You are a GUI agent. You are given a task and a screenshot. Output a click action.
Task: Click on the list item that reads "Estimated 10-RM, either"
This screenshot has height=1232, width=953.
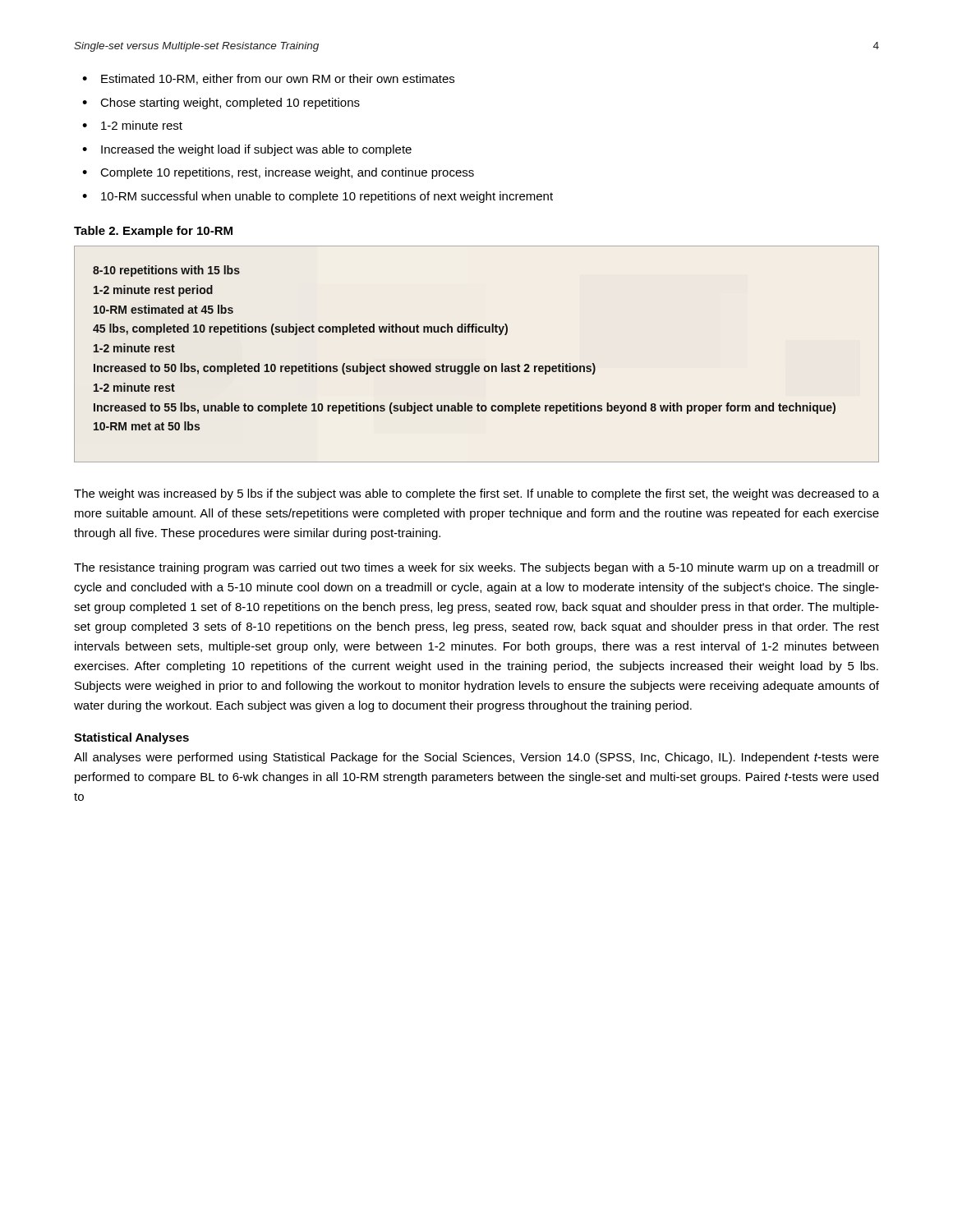click(278, 78)
